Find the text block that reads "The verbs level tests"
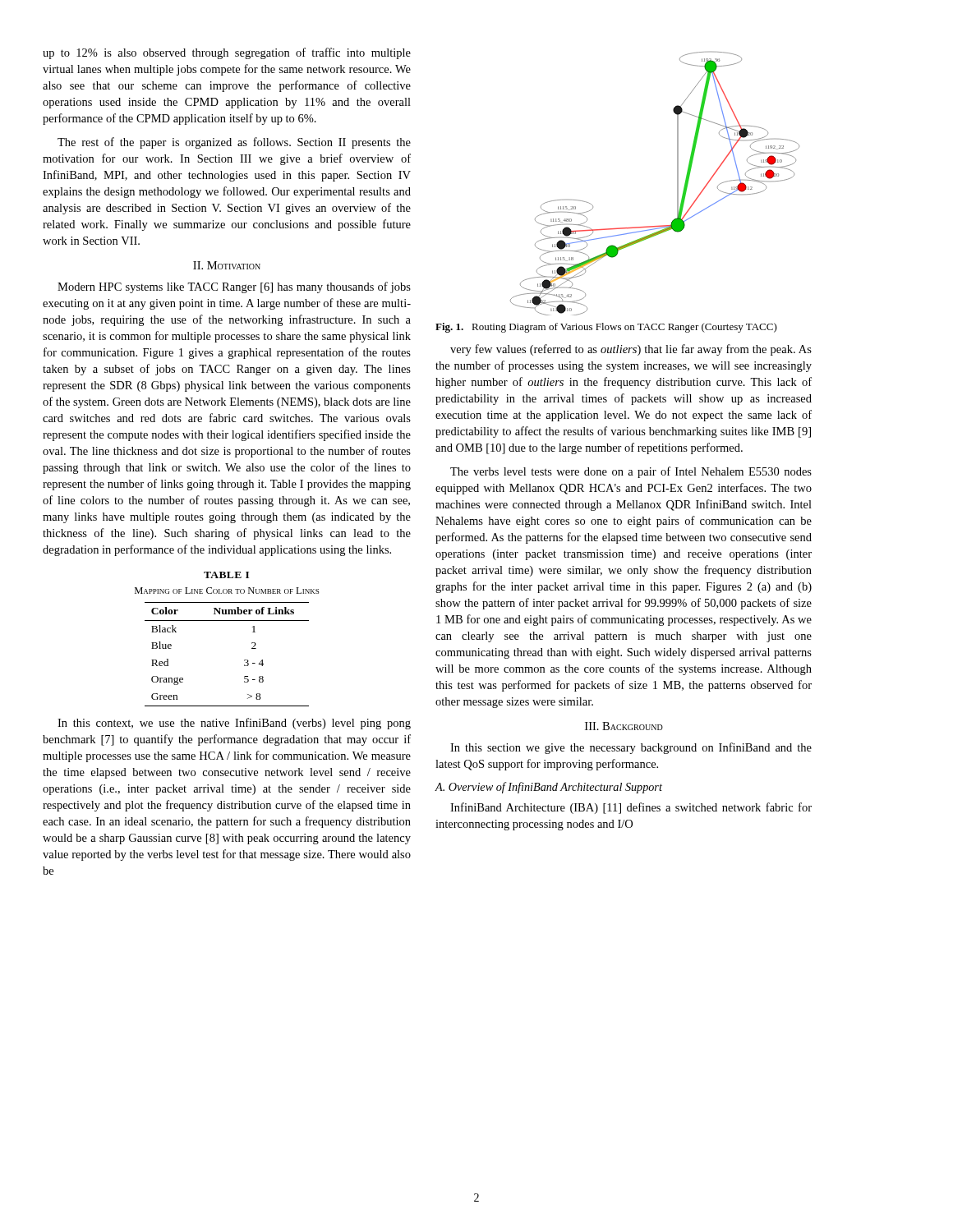 [x=624, y=586]
